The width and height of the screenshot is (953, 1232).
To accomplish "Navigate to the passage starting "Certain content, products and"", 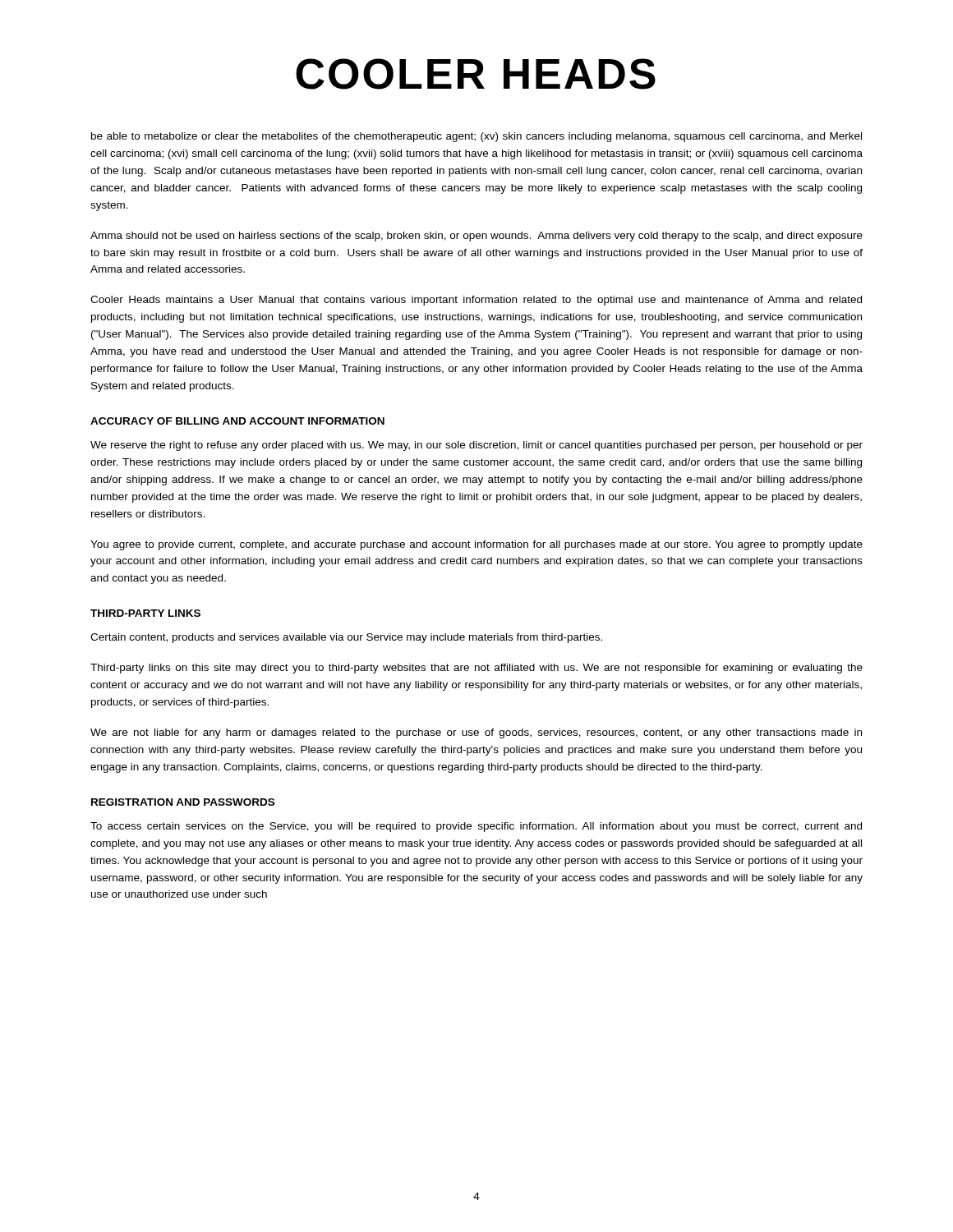I will tap(347, 637).
